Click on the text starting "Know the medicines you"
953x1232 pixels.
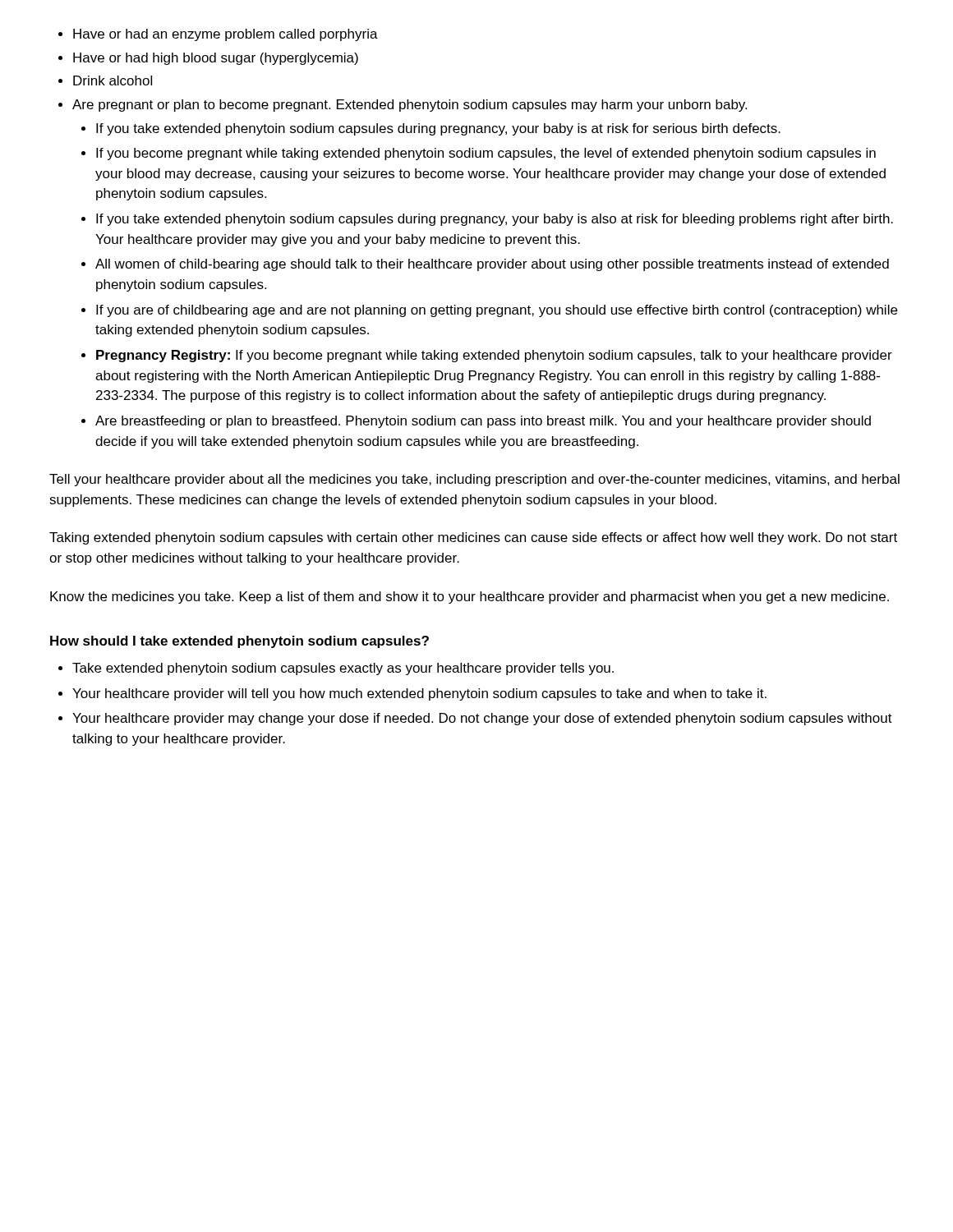click(x=470, y=596)
